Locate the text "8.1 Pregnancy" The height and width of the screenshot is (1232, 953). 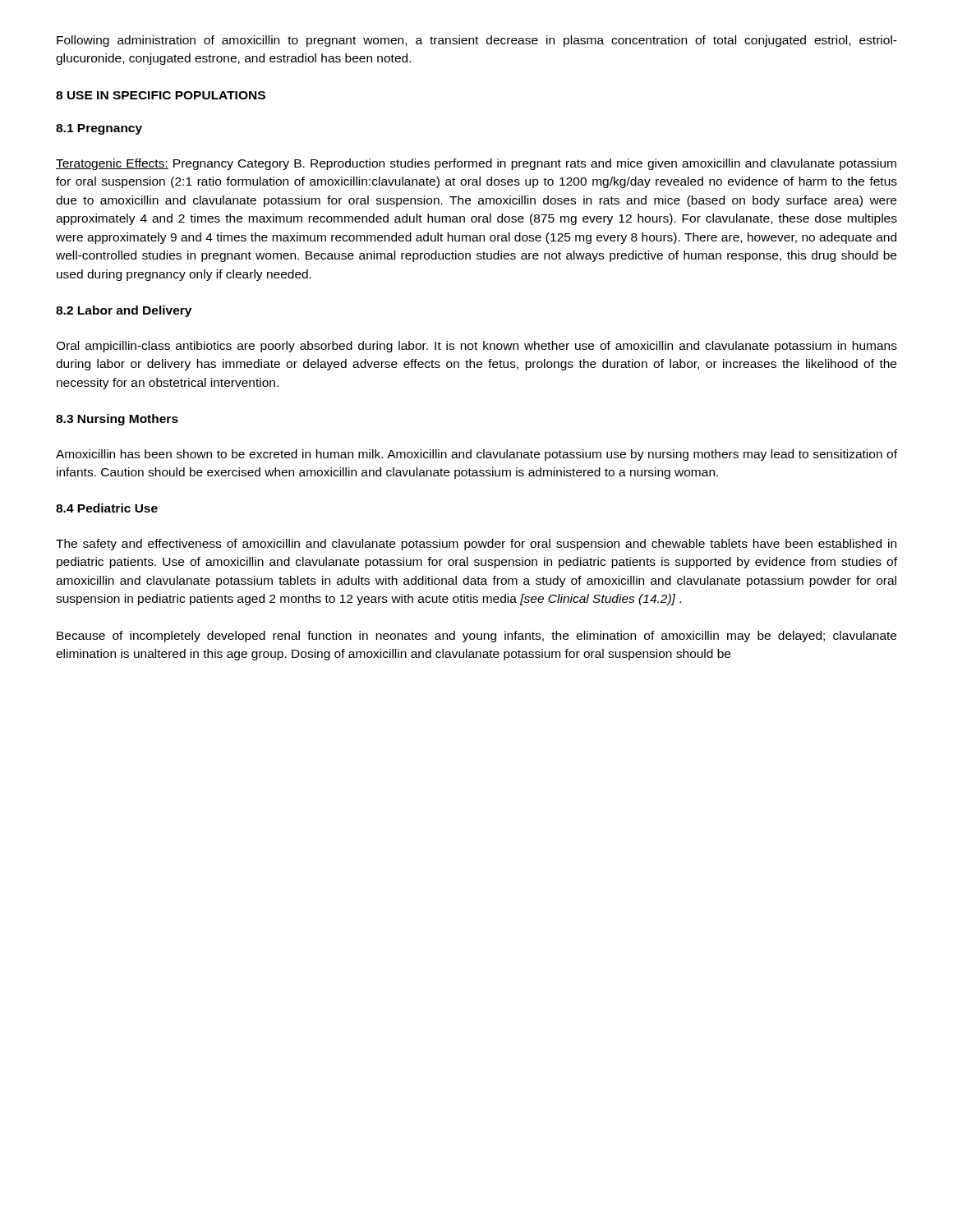coord(99,128)
